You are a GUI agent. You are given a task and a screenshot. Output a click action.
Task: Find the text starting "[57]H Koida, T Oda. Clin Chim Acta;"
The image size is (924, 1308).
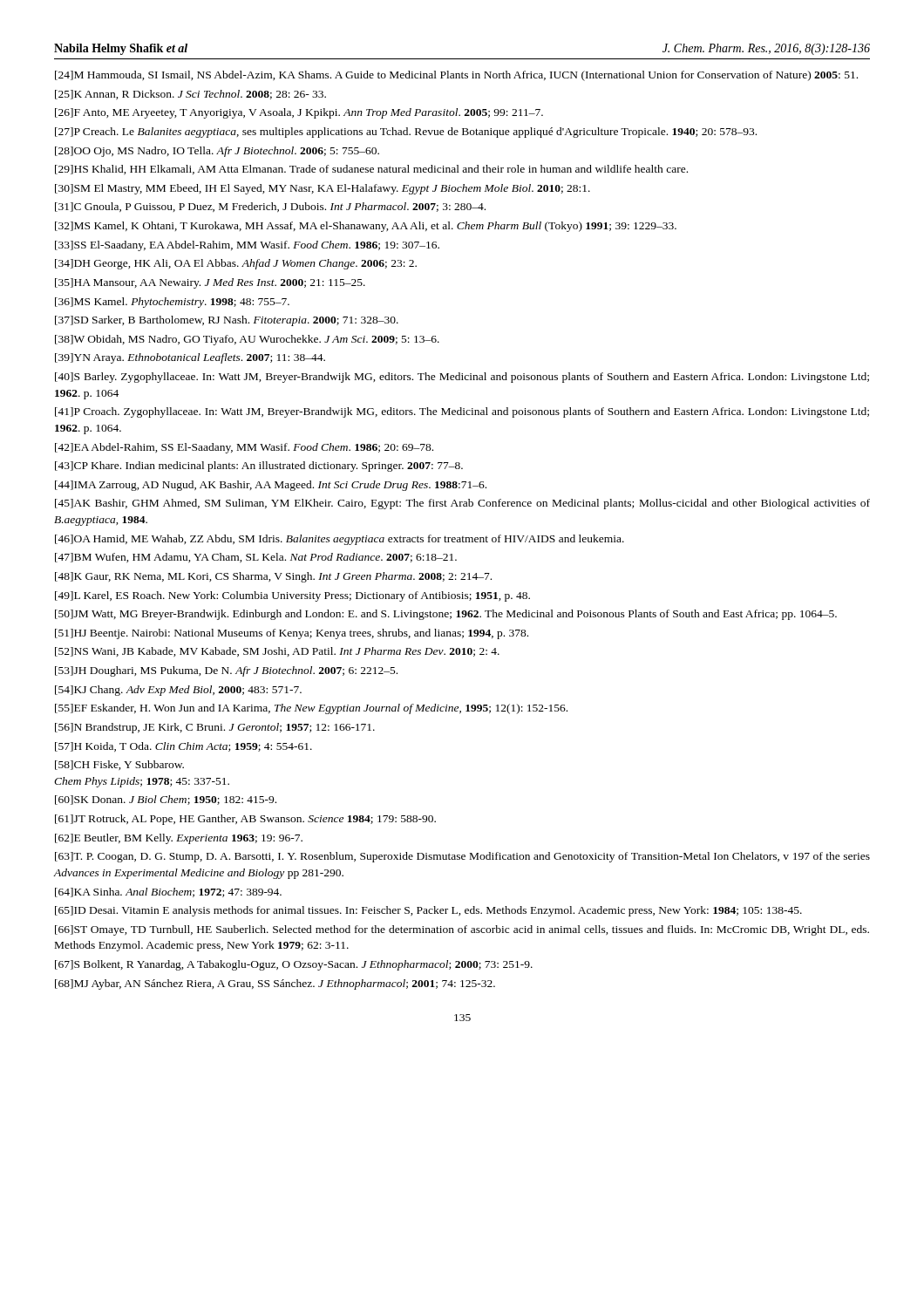point(183,746)
